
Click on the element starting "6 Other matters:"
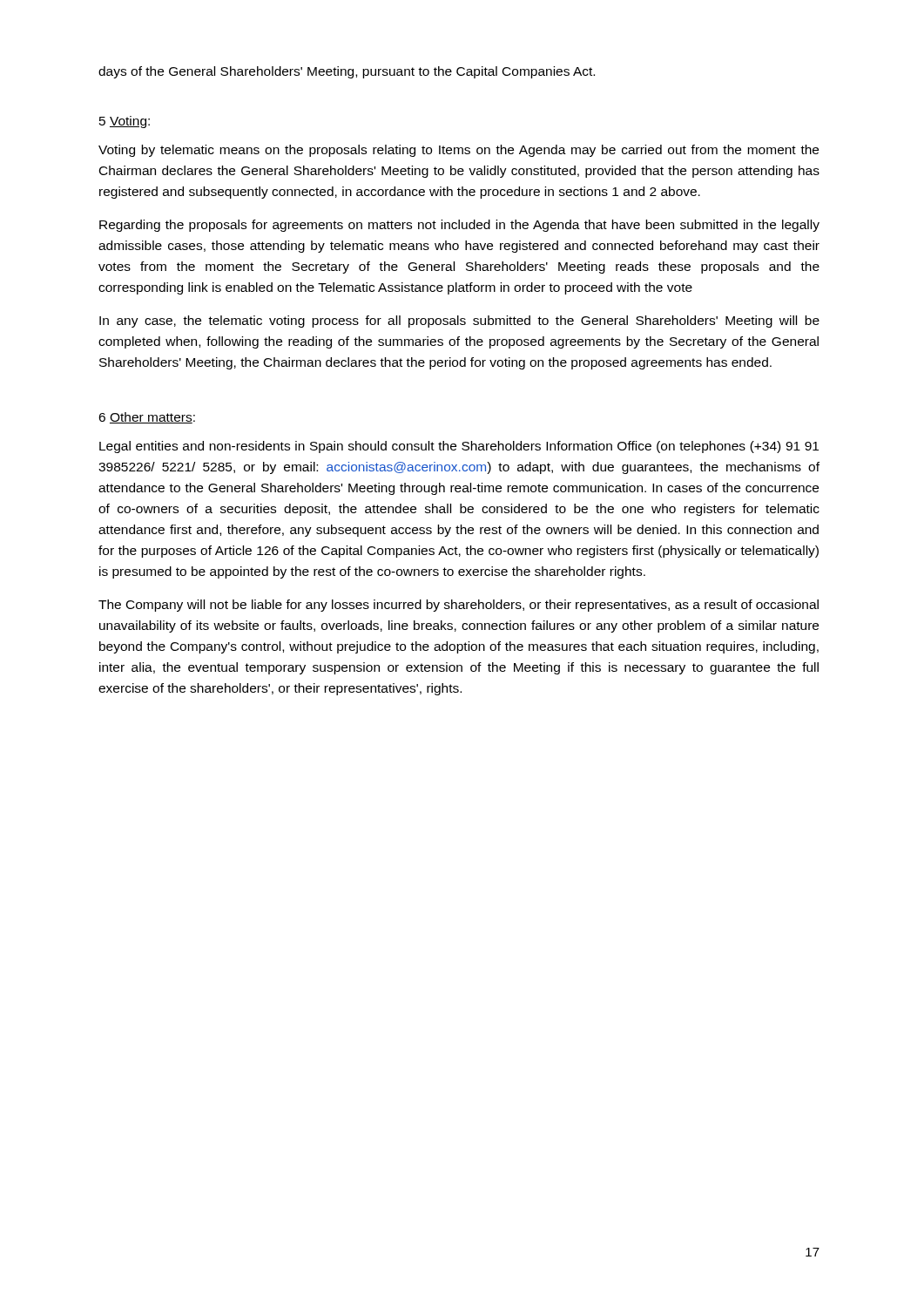pyautogui.click(x=147, y=417)
